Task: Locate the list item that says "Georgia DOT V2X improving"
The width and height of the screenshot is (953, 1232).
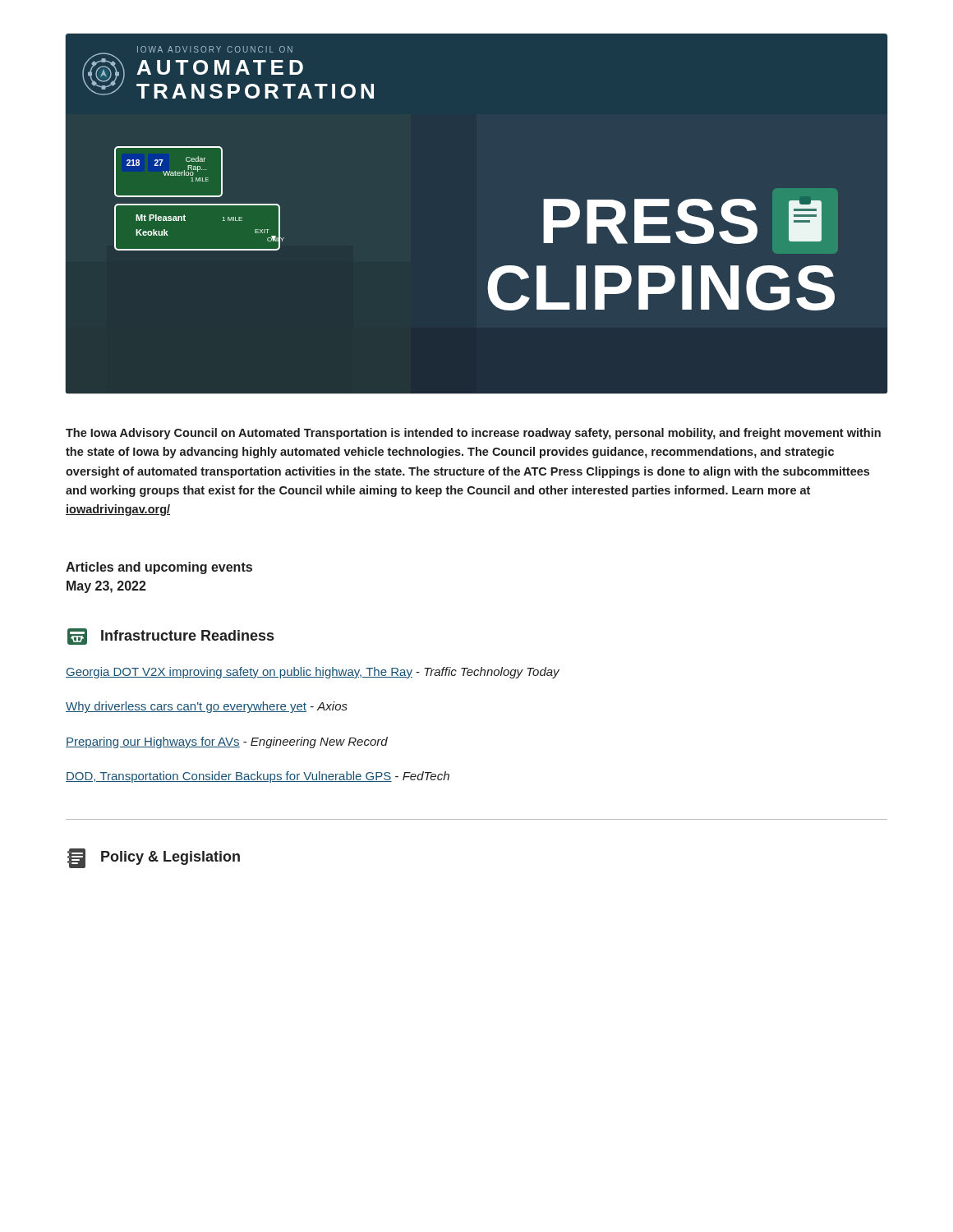Action: click(x=312, y=671)
